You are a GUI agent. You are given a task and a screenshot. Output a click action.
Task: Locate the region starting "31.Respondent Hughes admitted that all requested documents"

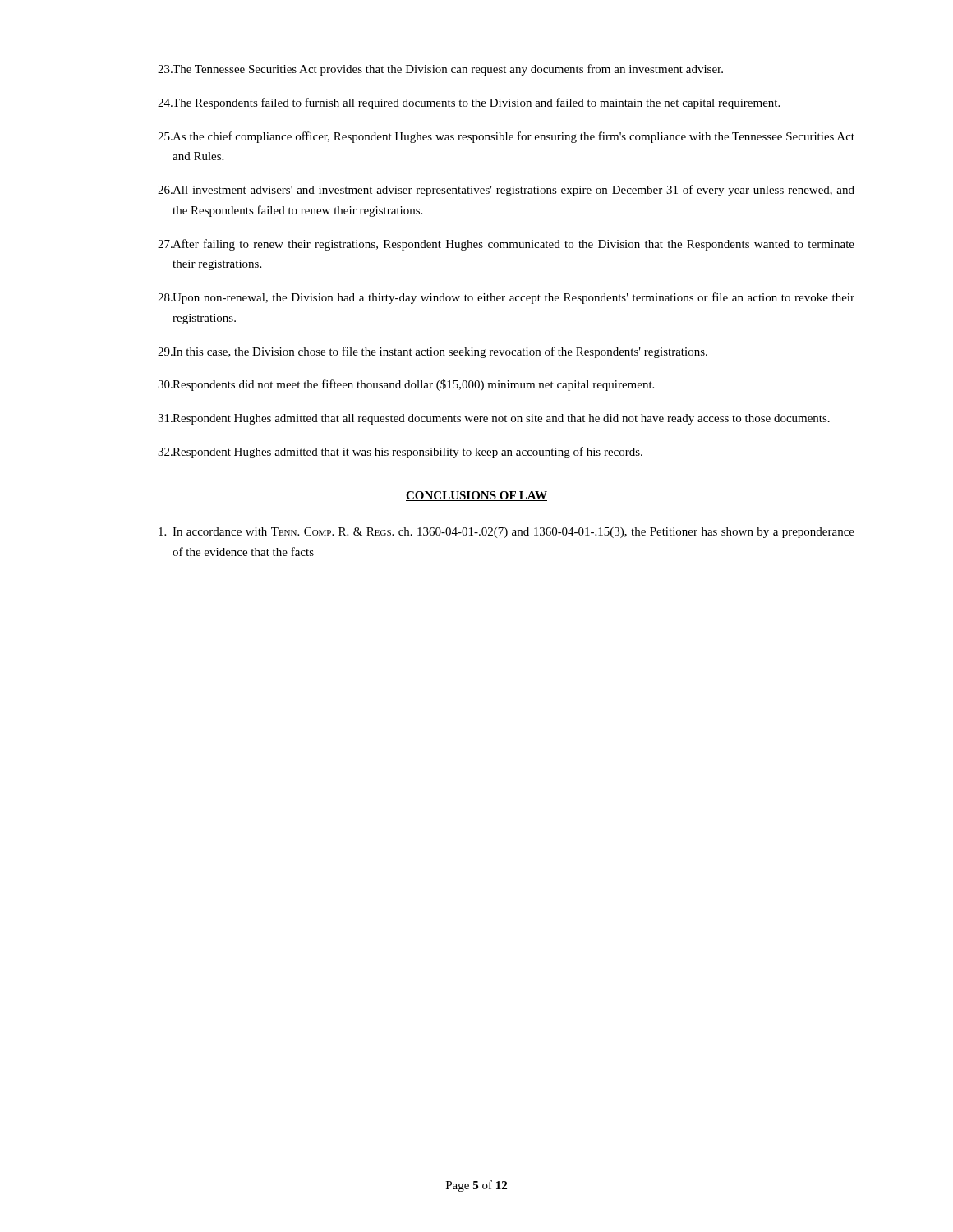point(476,418)
